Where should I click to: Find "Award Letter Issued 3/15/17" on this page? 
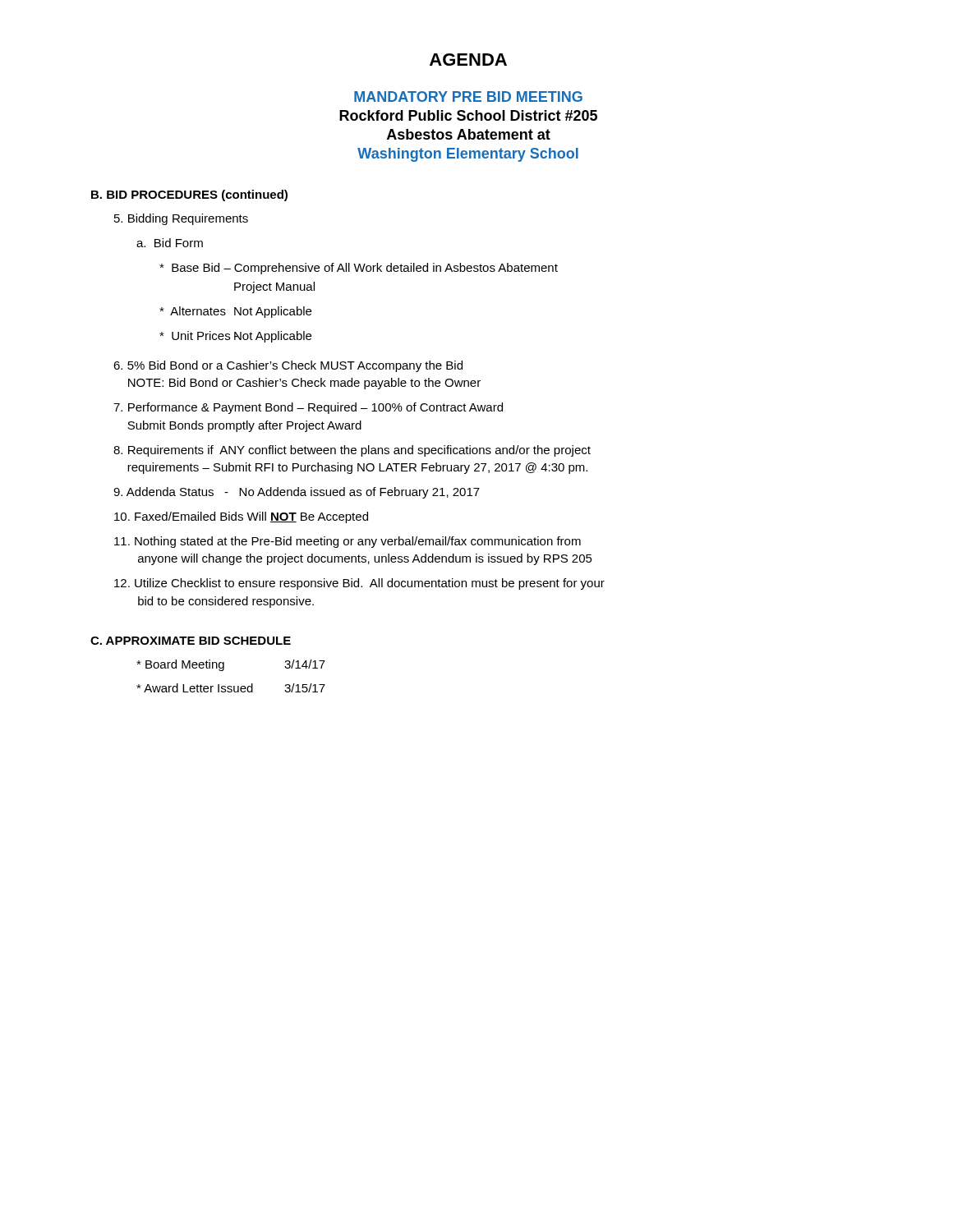pyautogui.click(x=231, y=688)
